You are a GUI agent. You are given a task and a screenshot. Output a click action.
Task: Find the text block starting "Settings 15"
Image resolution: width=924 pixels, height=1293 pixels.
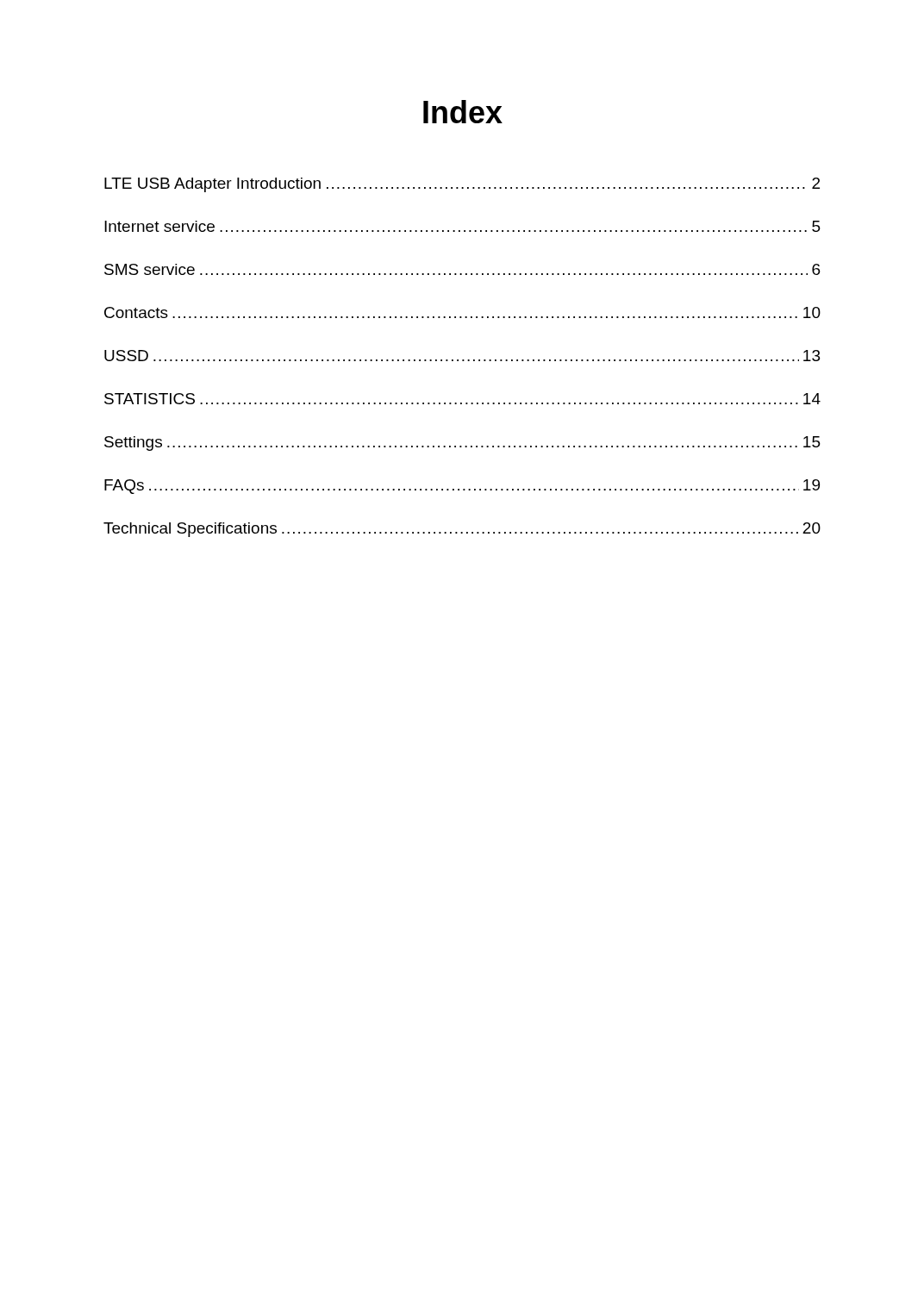tap(462, 442)
